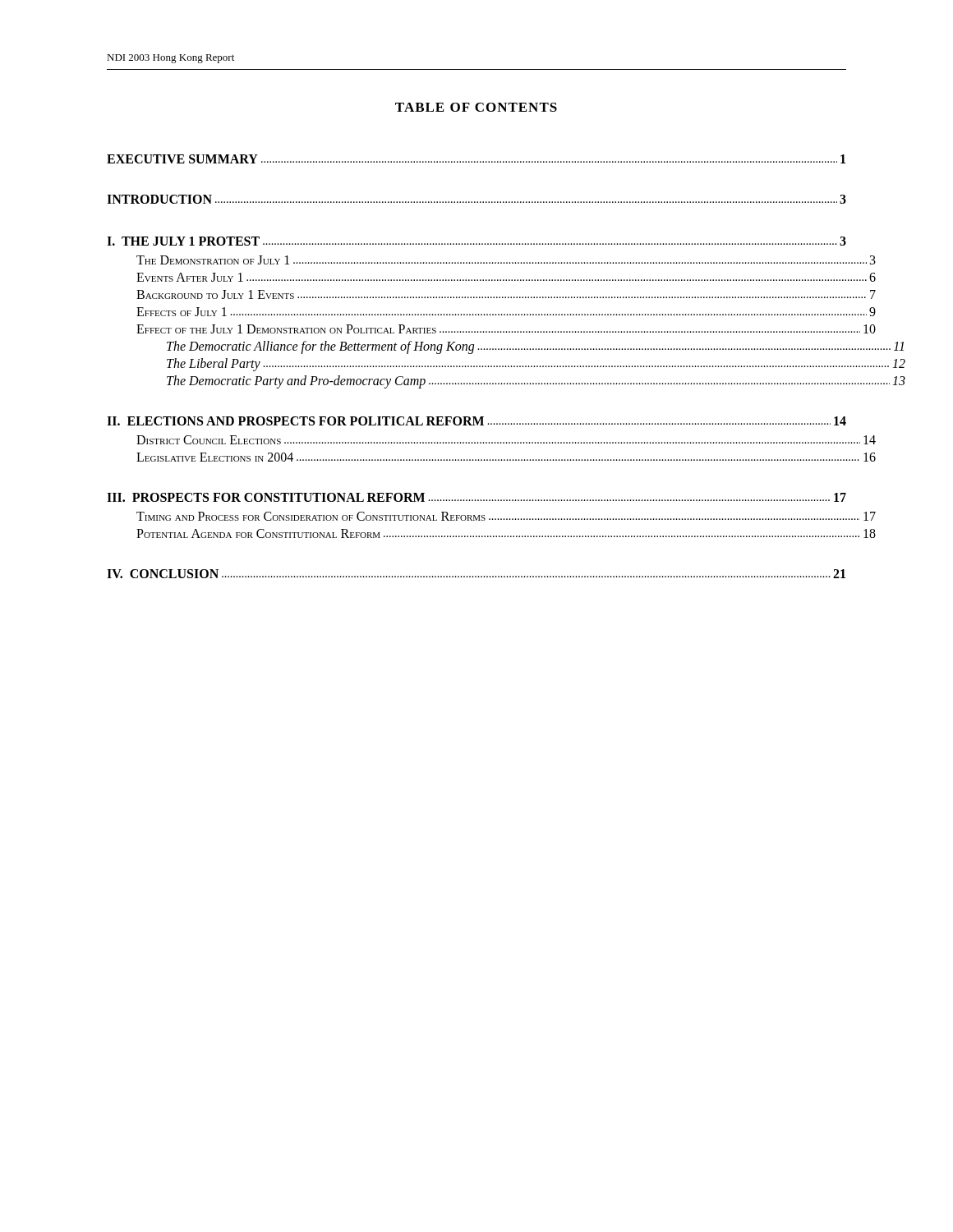This screenshot has height=1232, width=953.
Task: Find the list item that reads "INTRODUCTION 3"
Action: click(x=476, y=200)
